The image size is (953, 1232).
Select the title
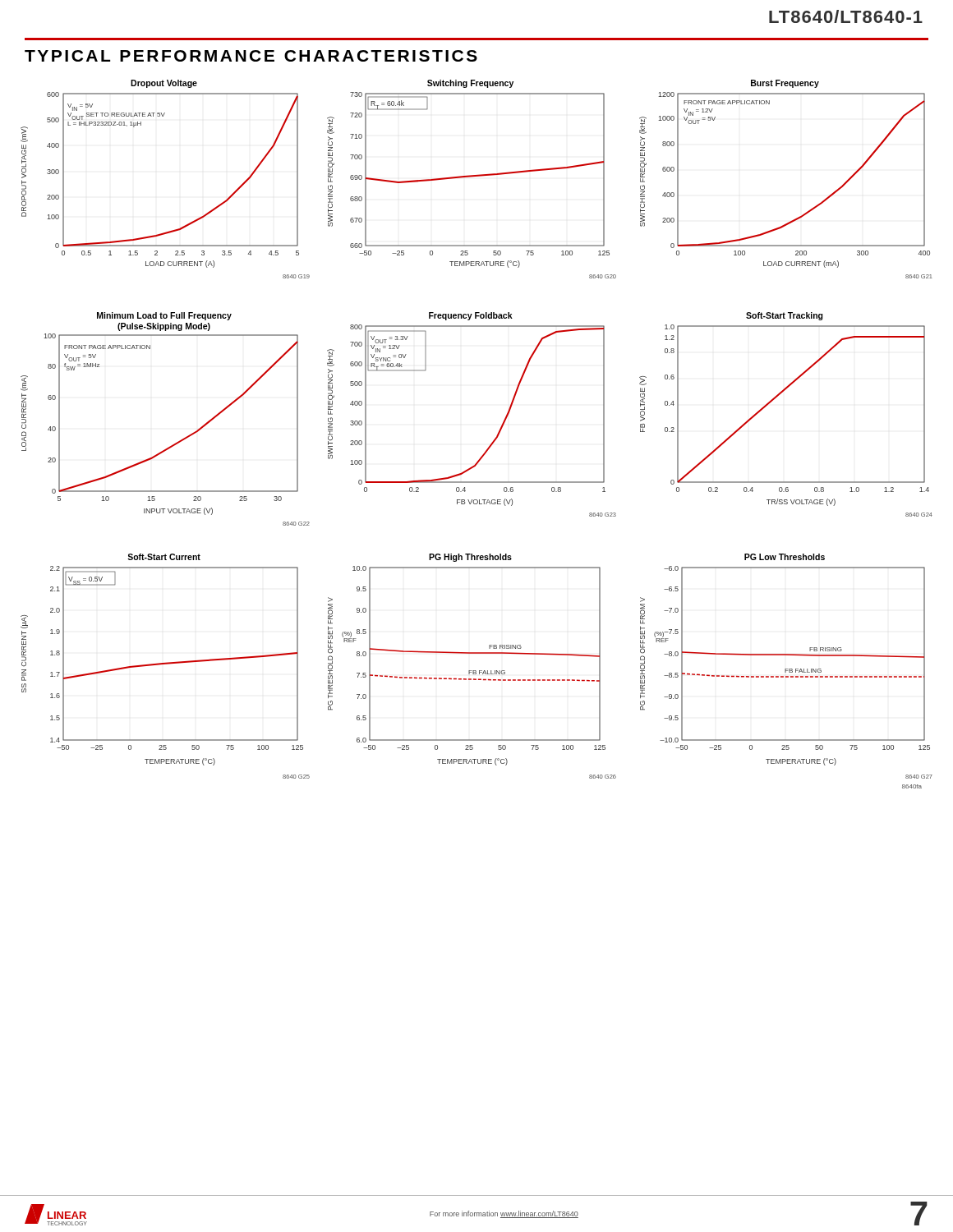[846, 17]
